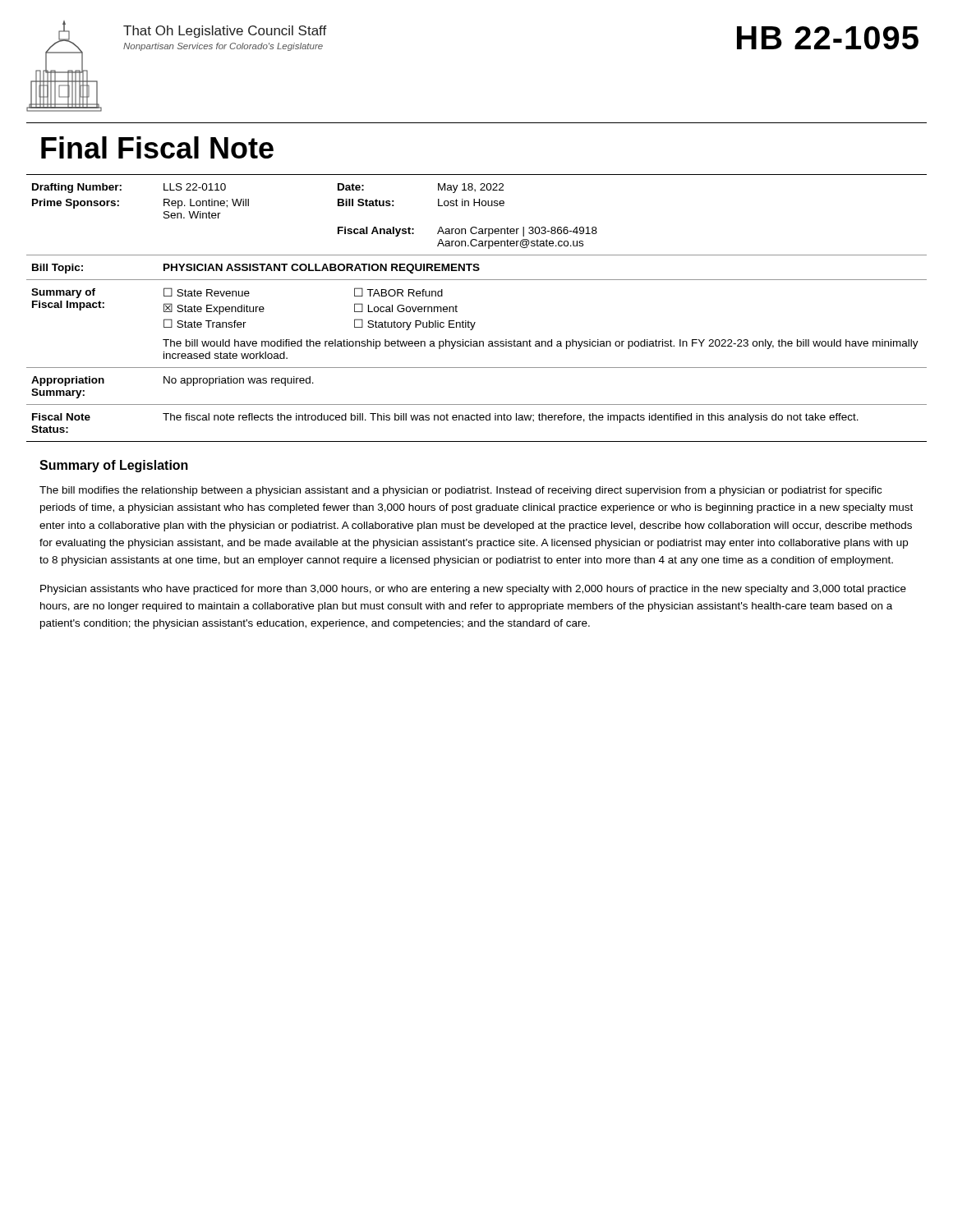Click on the text block containing "The bill modifies the relationship between a physician"
This screenshot has height=1232, width=953.
coord(476,525)
